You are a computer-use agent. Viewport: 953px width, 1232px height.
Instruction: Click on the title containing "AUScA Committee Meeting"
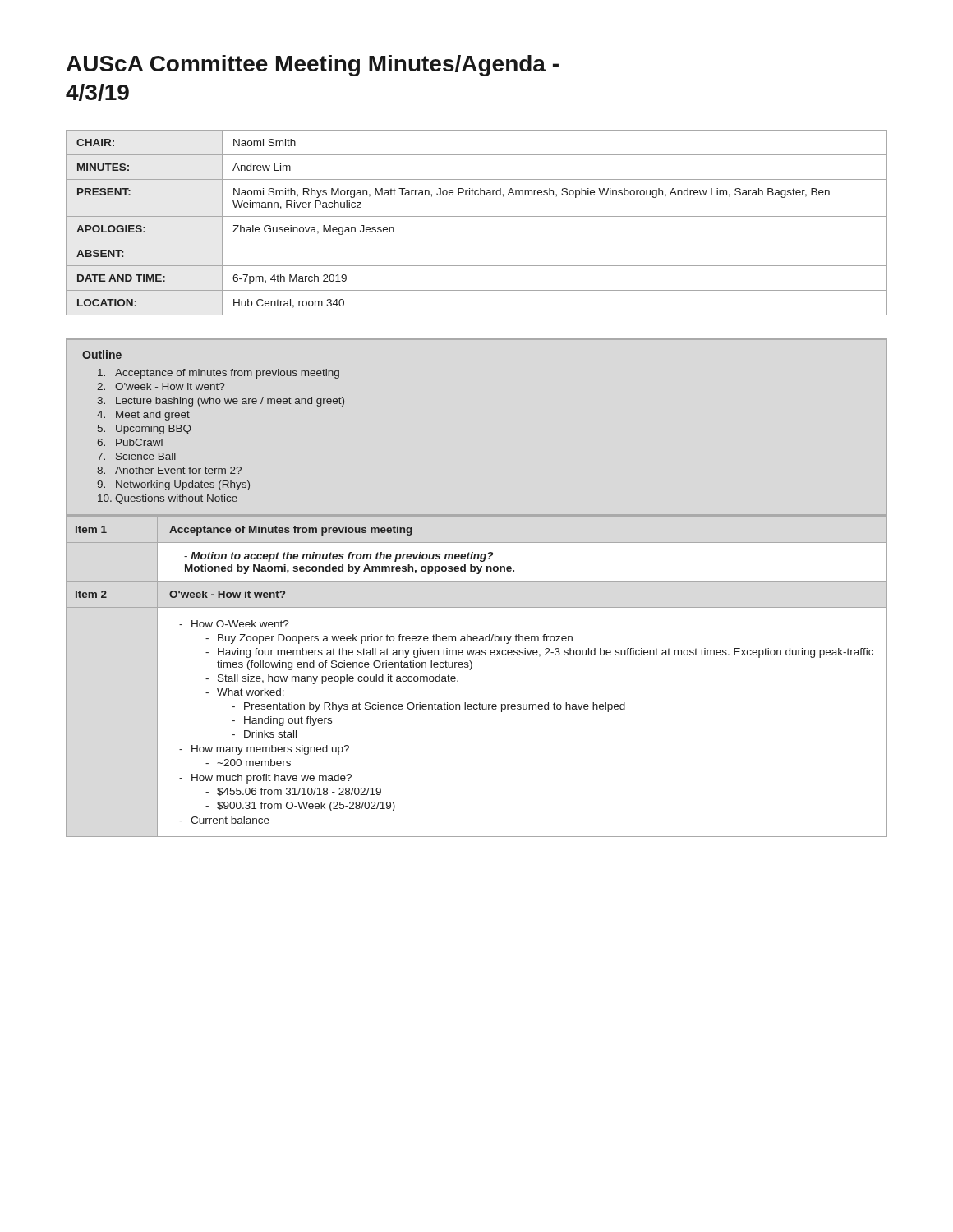(x=313, y=78)
